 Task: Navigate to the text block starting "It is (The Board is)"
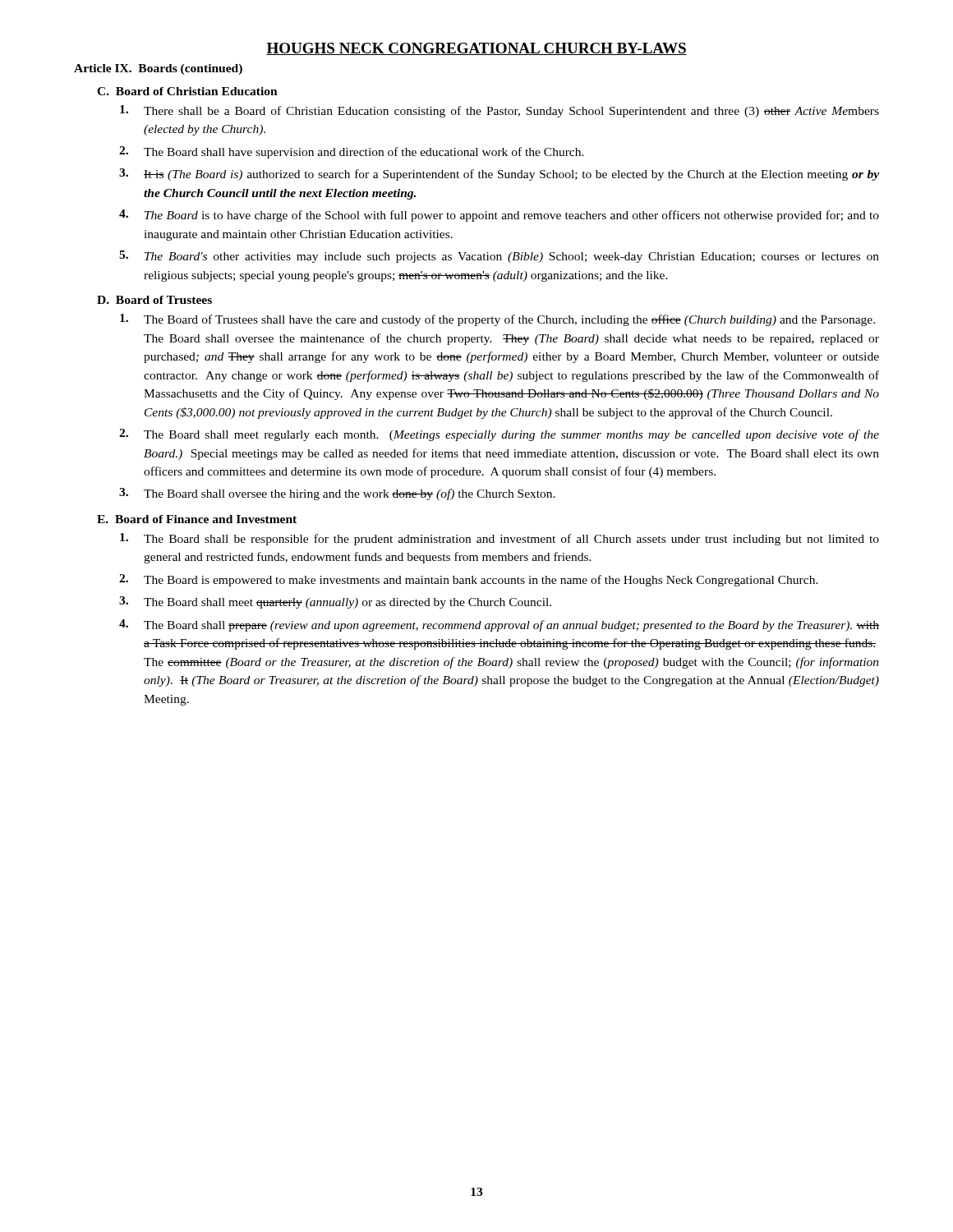(x=511, y=184)
